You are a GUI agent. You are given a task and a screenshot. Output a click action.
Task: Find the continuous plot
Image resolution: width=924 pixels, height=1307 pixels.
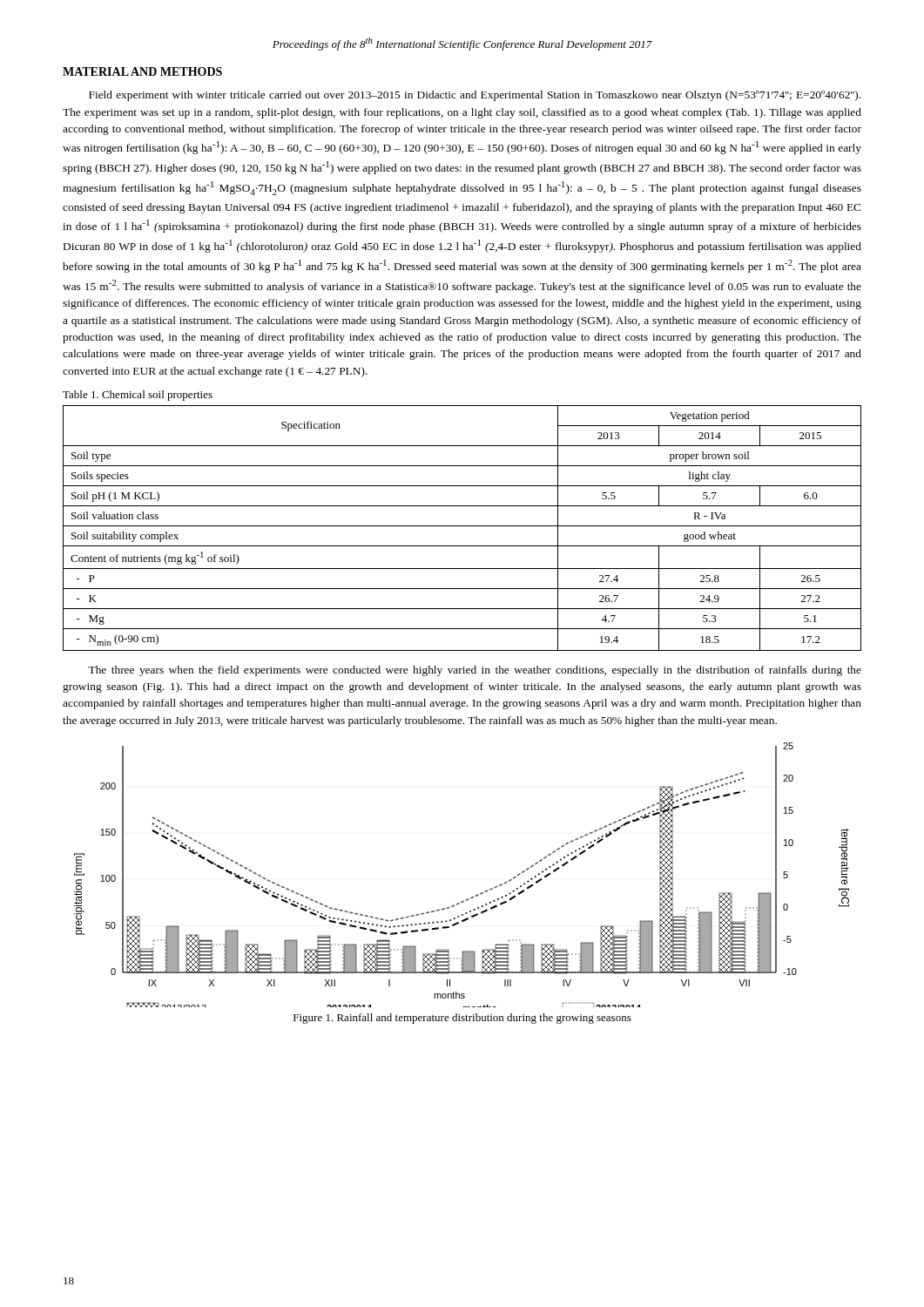tap(462, 872)
